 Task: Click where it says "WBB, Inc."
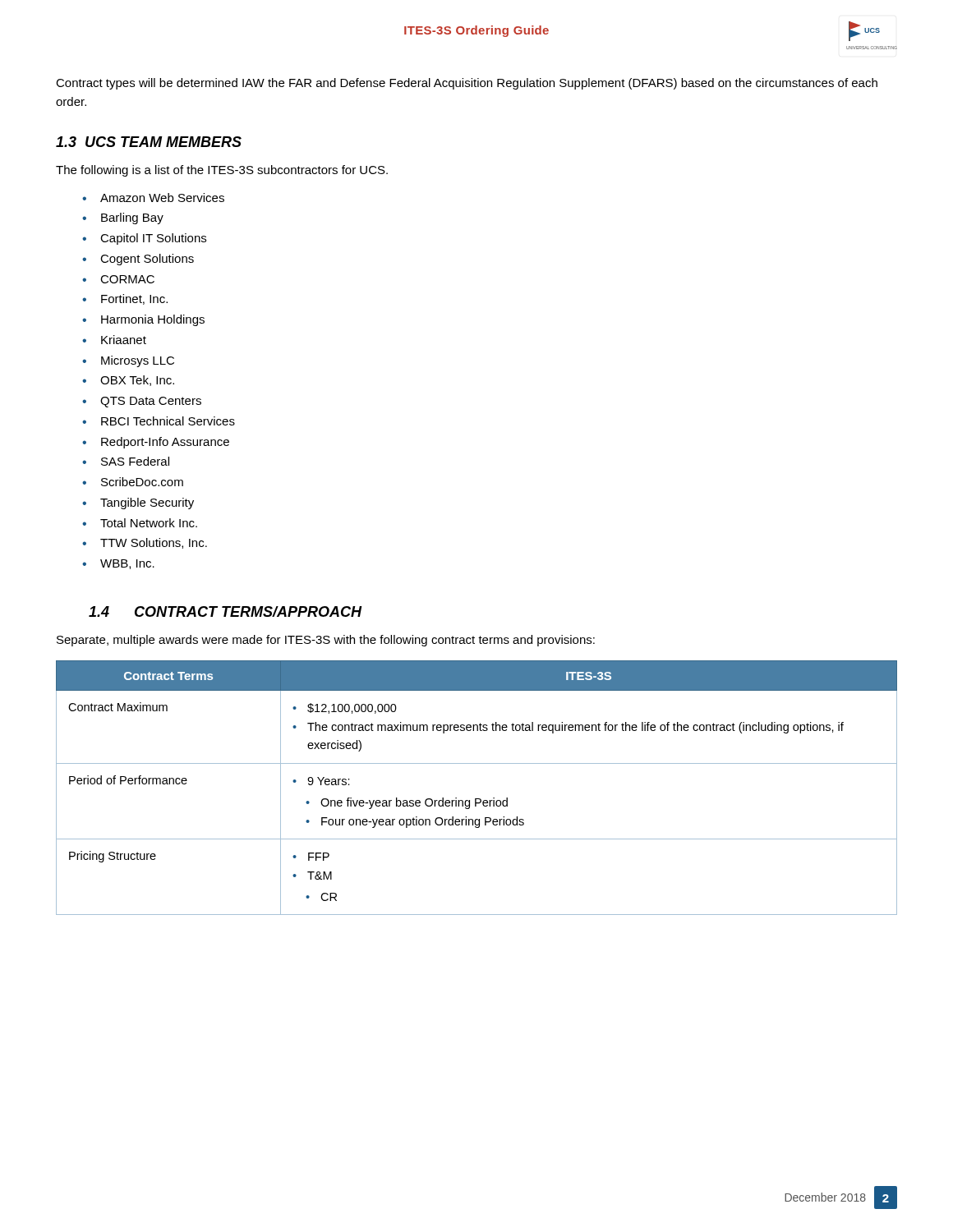pos(118,564)
